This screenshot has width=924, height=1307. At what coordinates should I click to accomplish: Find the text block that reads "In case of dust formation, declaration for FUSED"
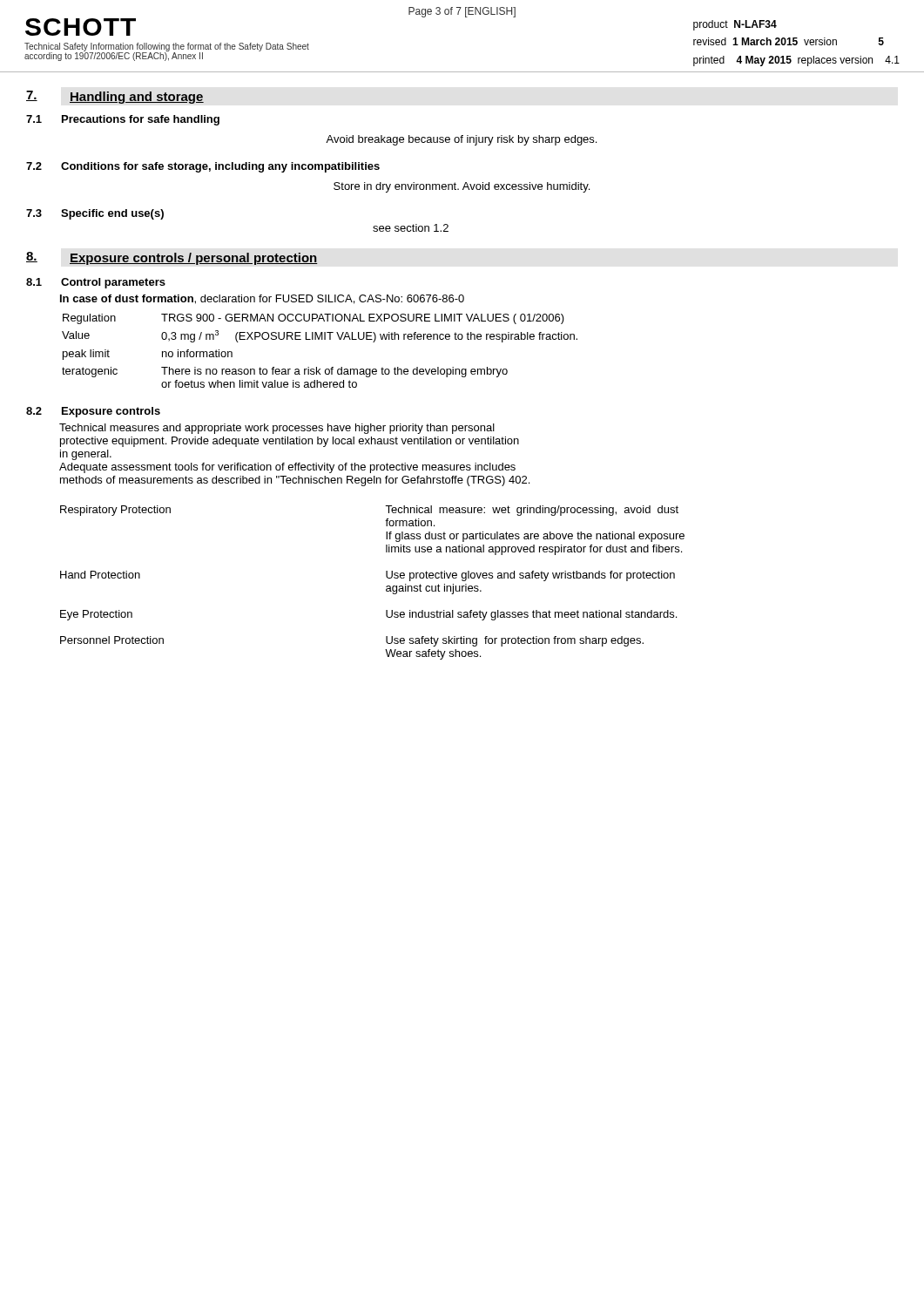[x=320, y=343]
